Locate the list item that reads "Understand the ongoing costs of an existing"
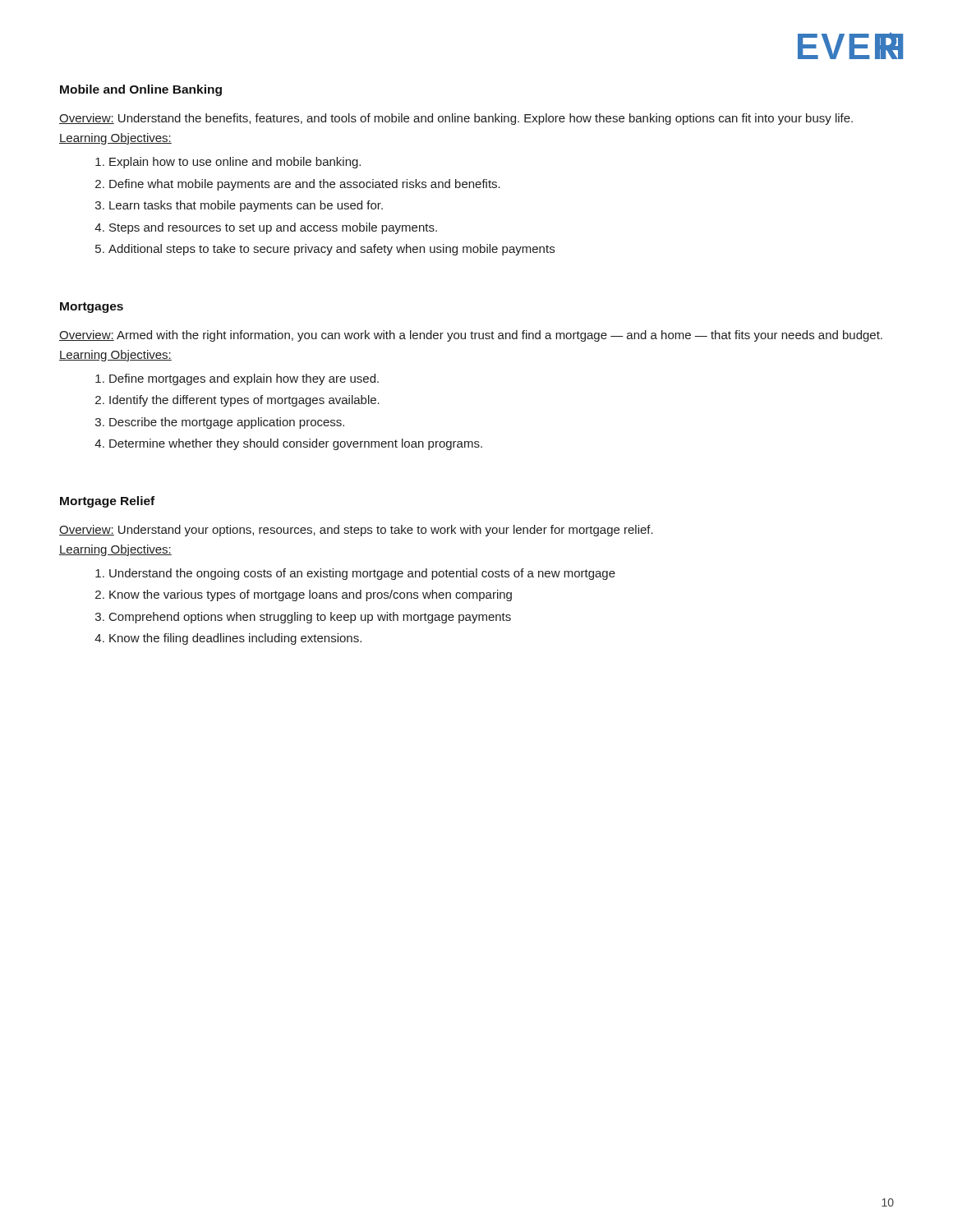Viewport: 953px width, 1232px height. tap(501, 573)
